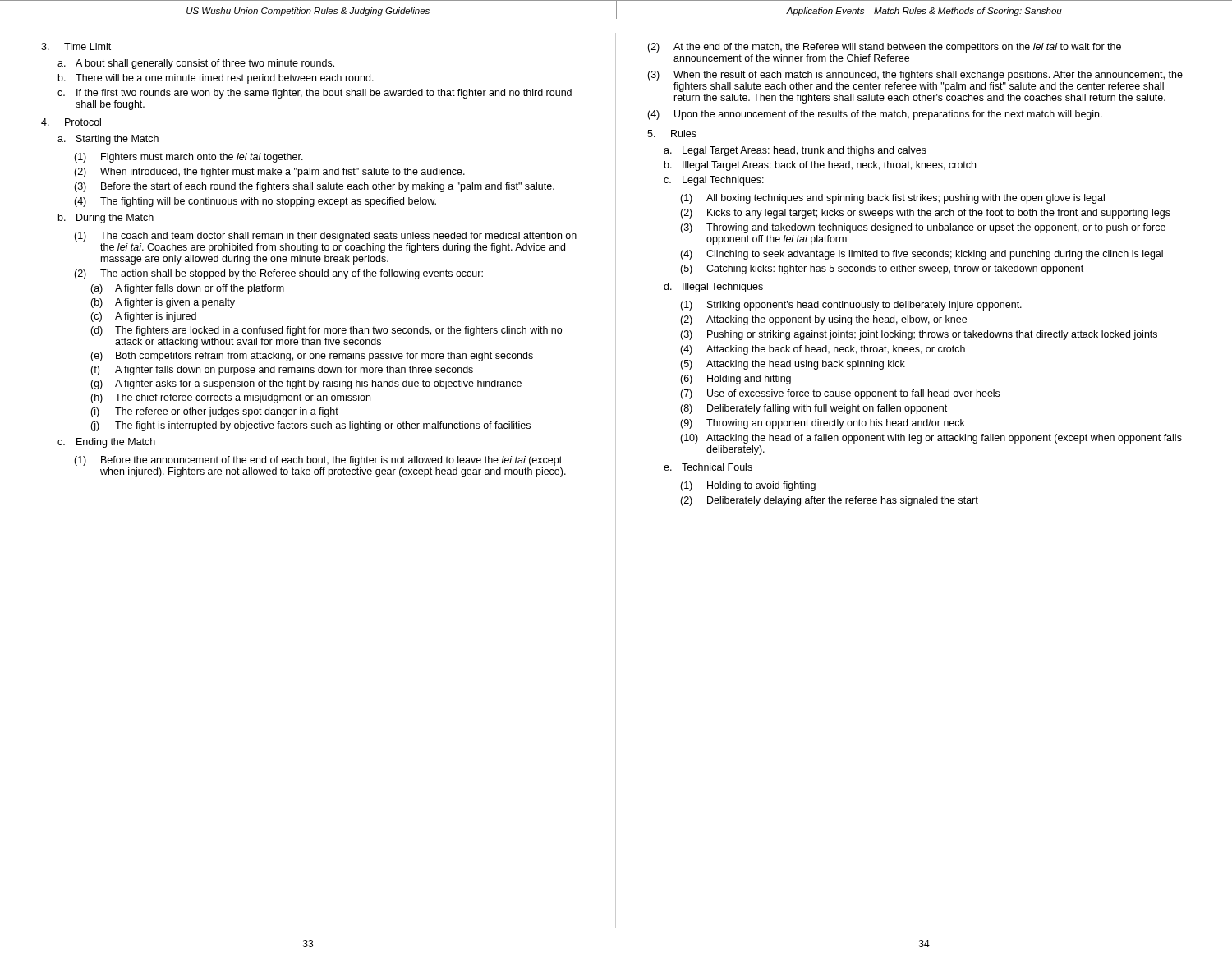
Task: Navigate to the passage starting "(a) A fighter falls down or off the"
Action: point(337,288)
